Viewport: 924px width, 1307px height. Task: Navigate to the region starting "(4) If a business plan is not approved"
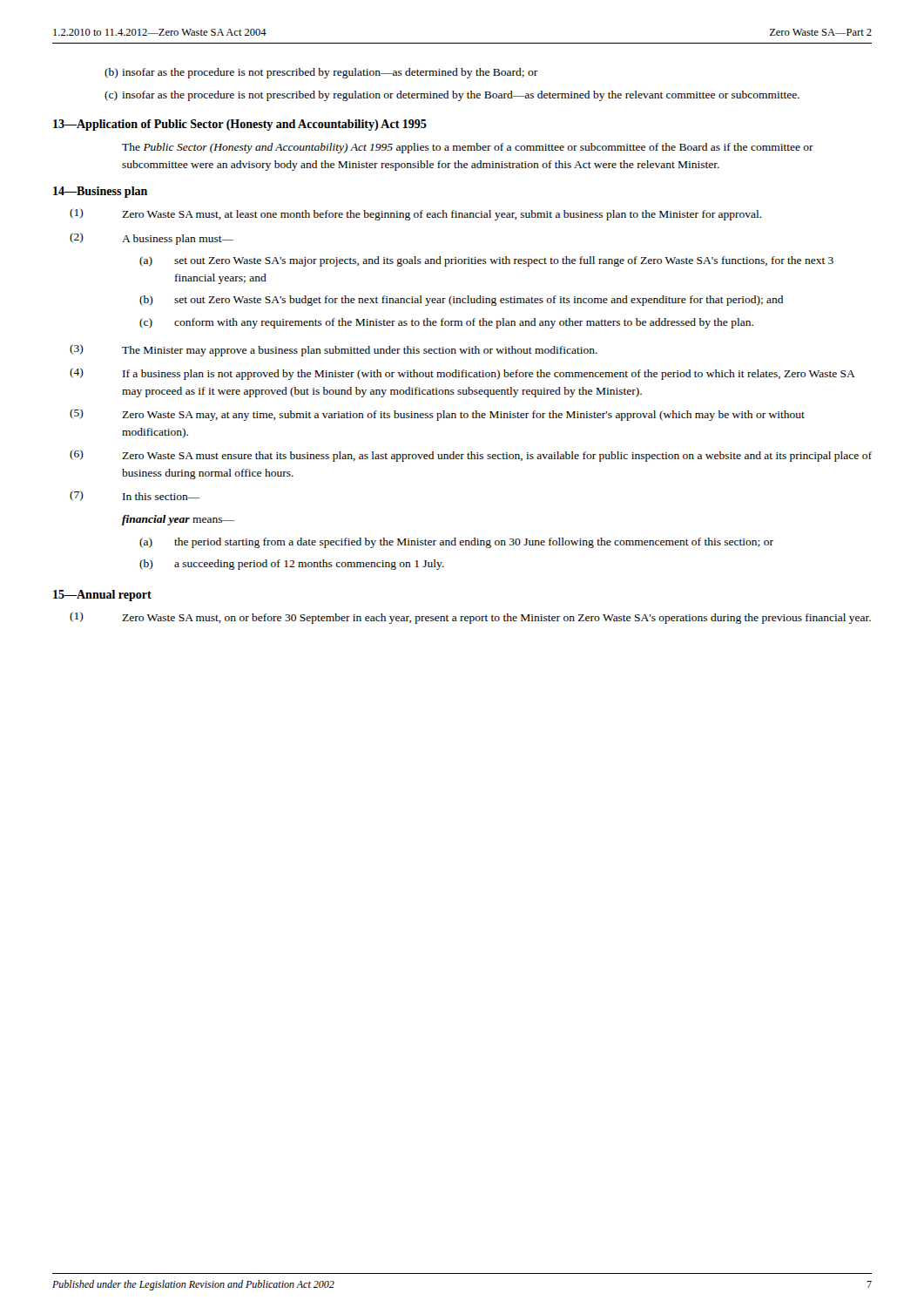[462, 382]
